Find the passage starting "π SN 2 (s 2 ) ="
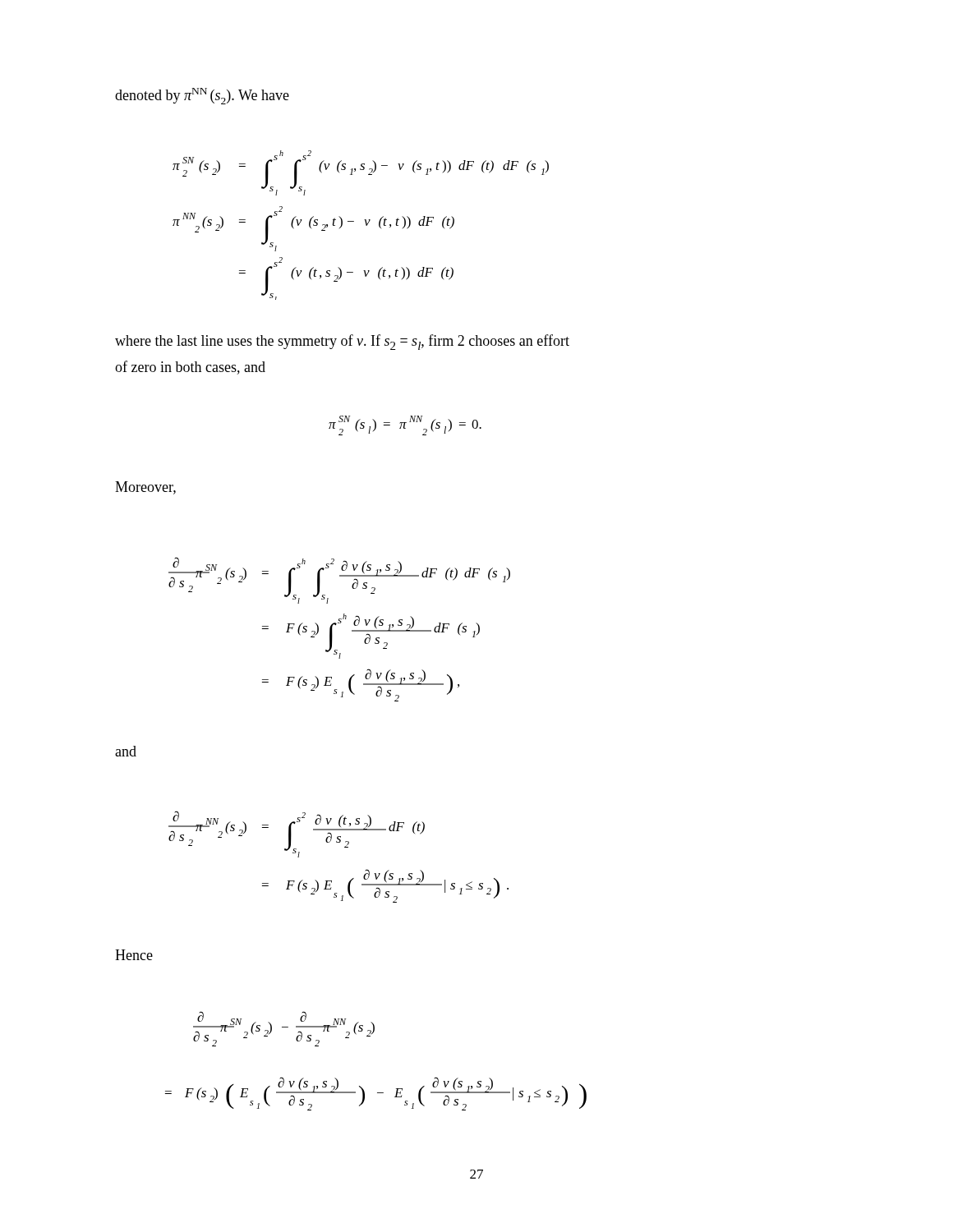 pyautogui.click(x=476, y=218)
